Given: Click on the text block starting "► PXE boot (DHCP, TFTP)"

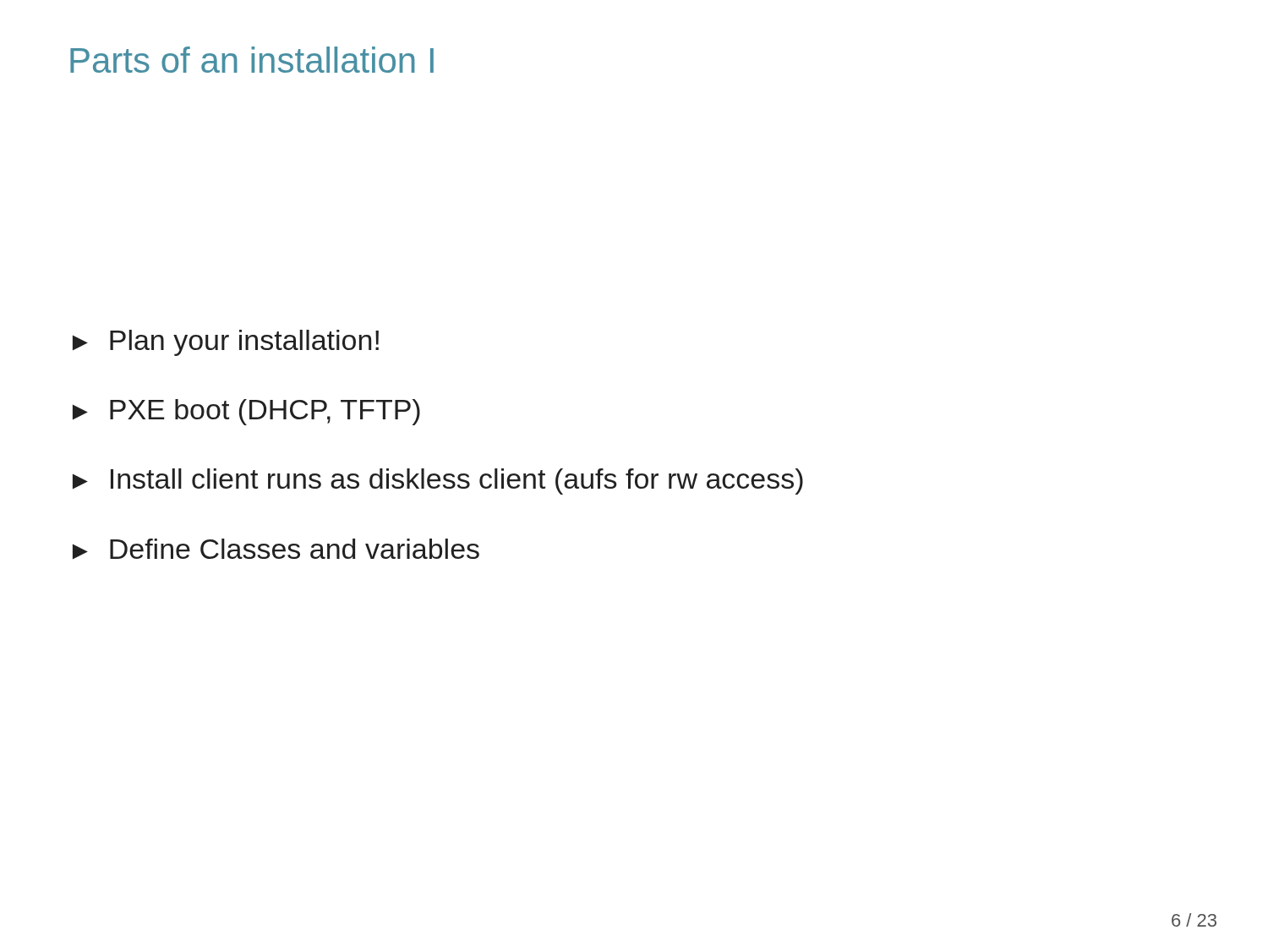Looking at the screenshot, I should click(245, 409).
